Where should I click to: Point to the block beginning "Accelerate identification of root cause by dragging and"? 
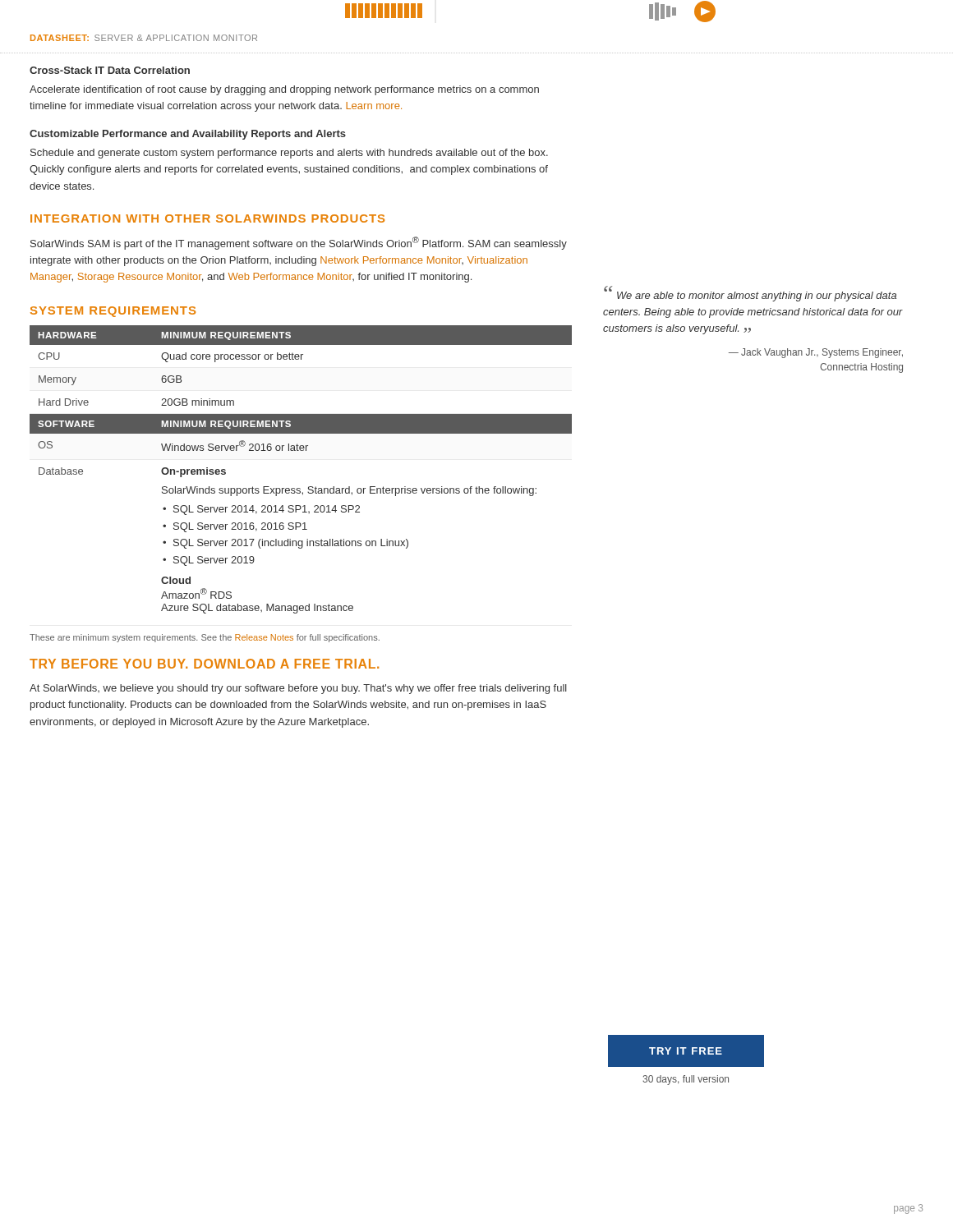tap(285, 97)
